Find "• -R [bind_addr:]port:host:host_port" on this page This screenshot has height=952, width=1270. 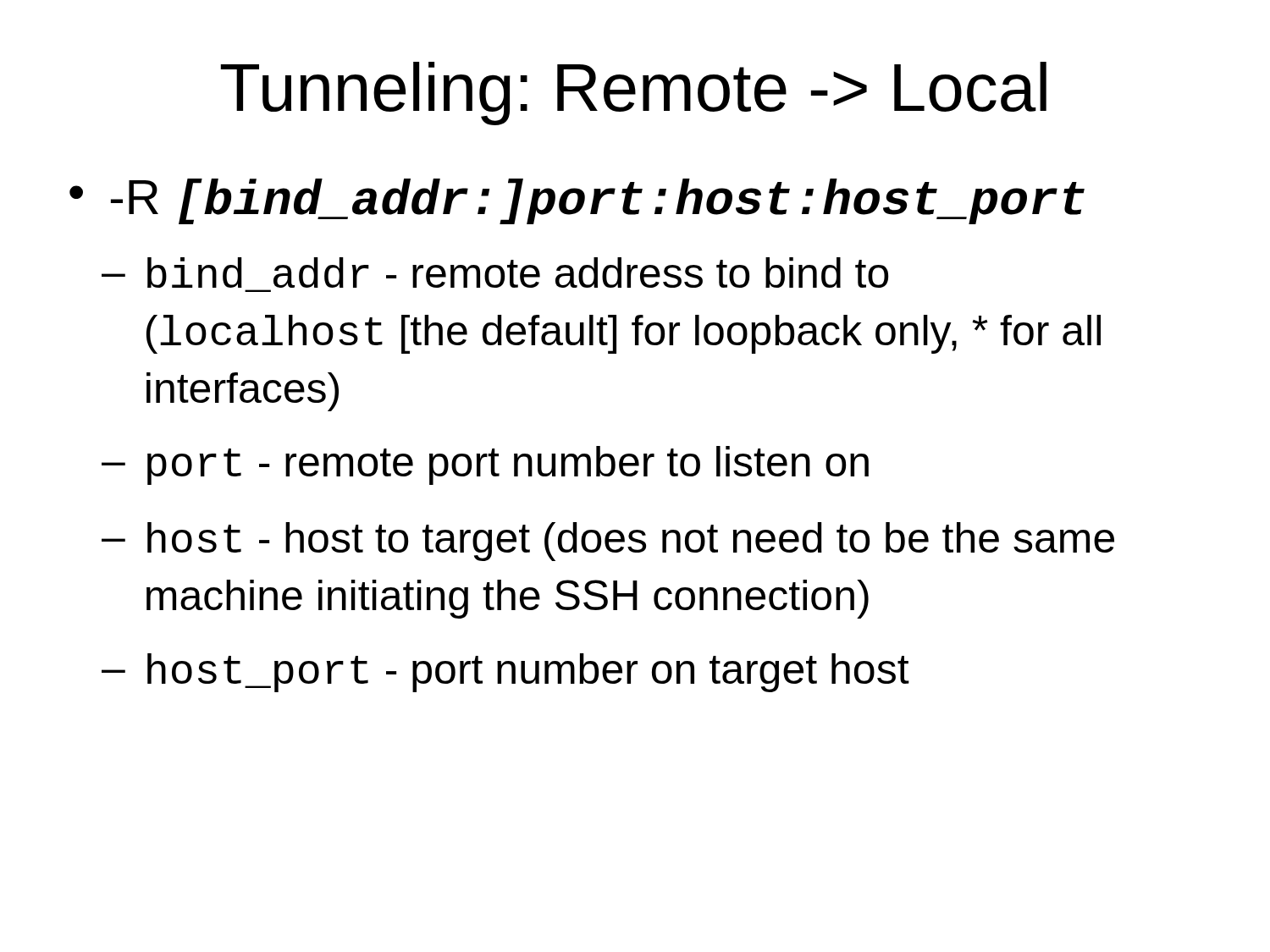pyautogui.click(x=635, y=199)
